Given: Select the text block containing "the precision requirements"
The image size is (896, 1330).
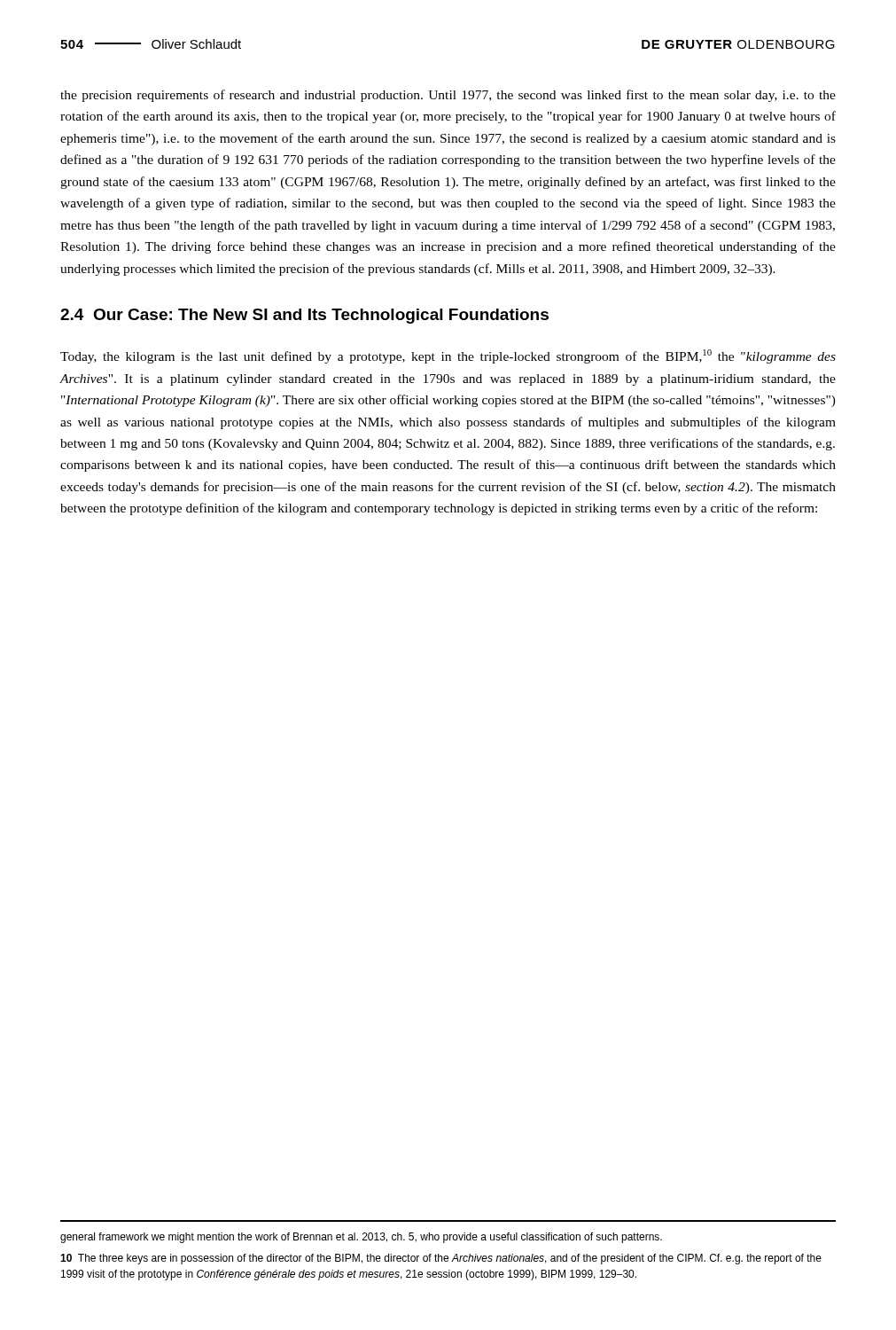Looking at the screenshot, I should (x=448, y=181).
